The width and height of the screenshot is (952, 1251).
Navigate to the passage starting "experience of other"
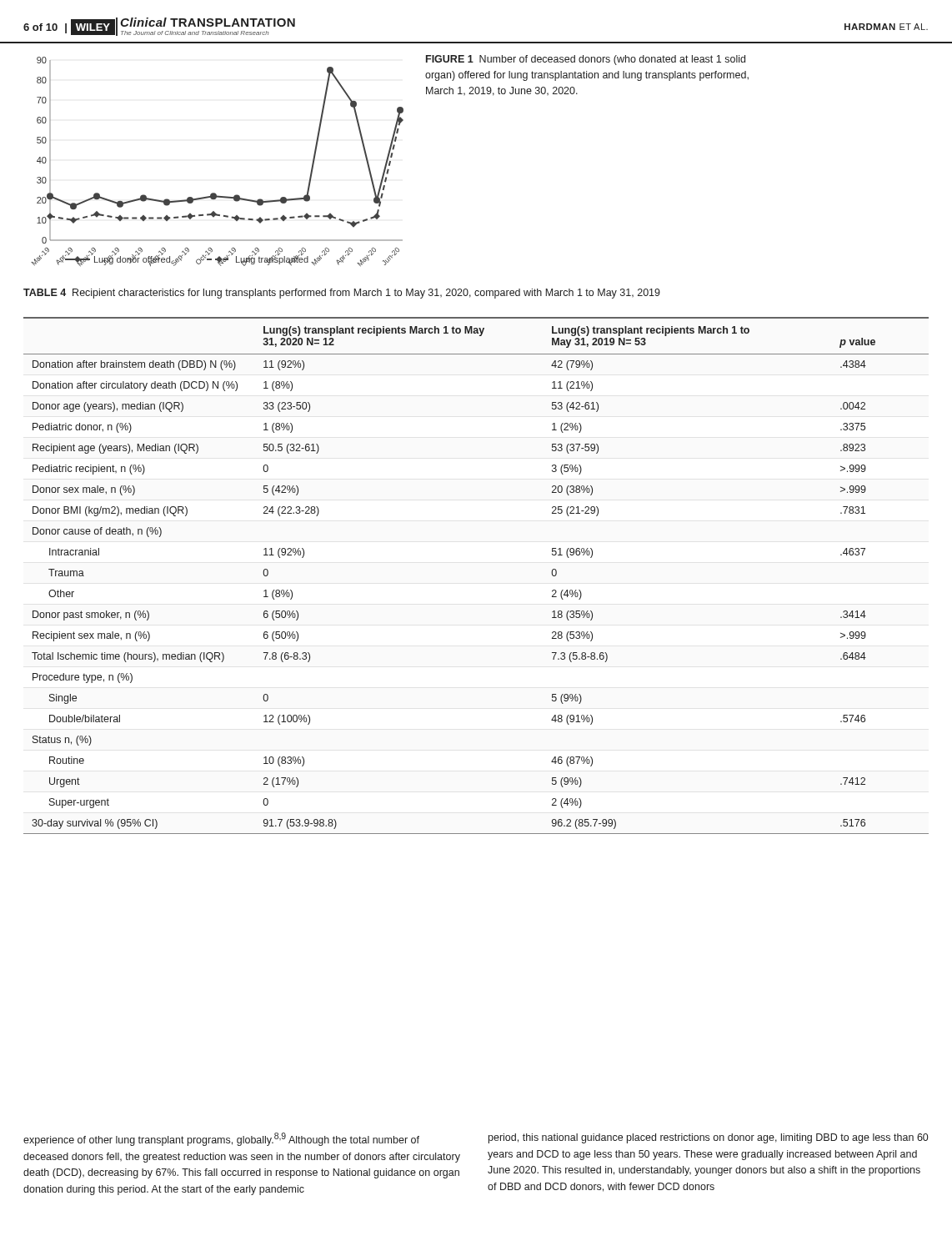218,1139
